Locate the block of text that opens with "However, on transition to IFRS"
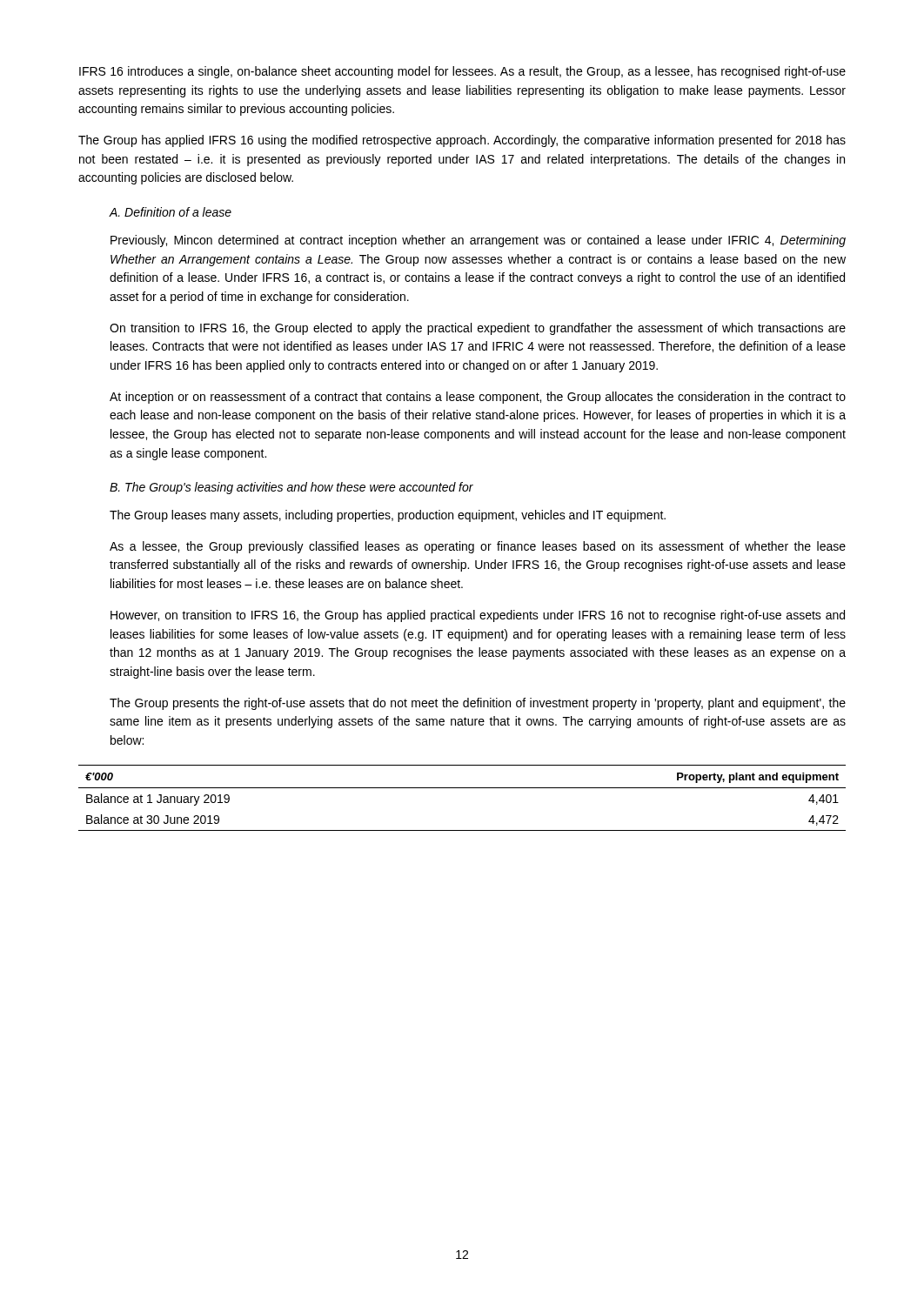This screenshot has width=924, height=1305. 478,643
